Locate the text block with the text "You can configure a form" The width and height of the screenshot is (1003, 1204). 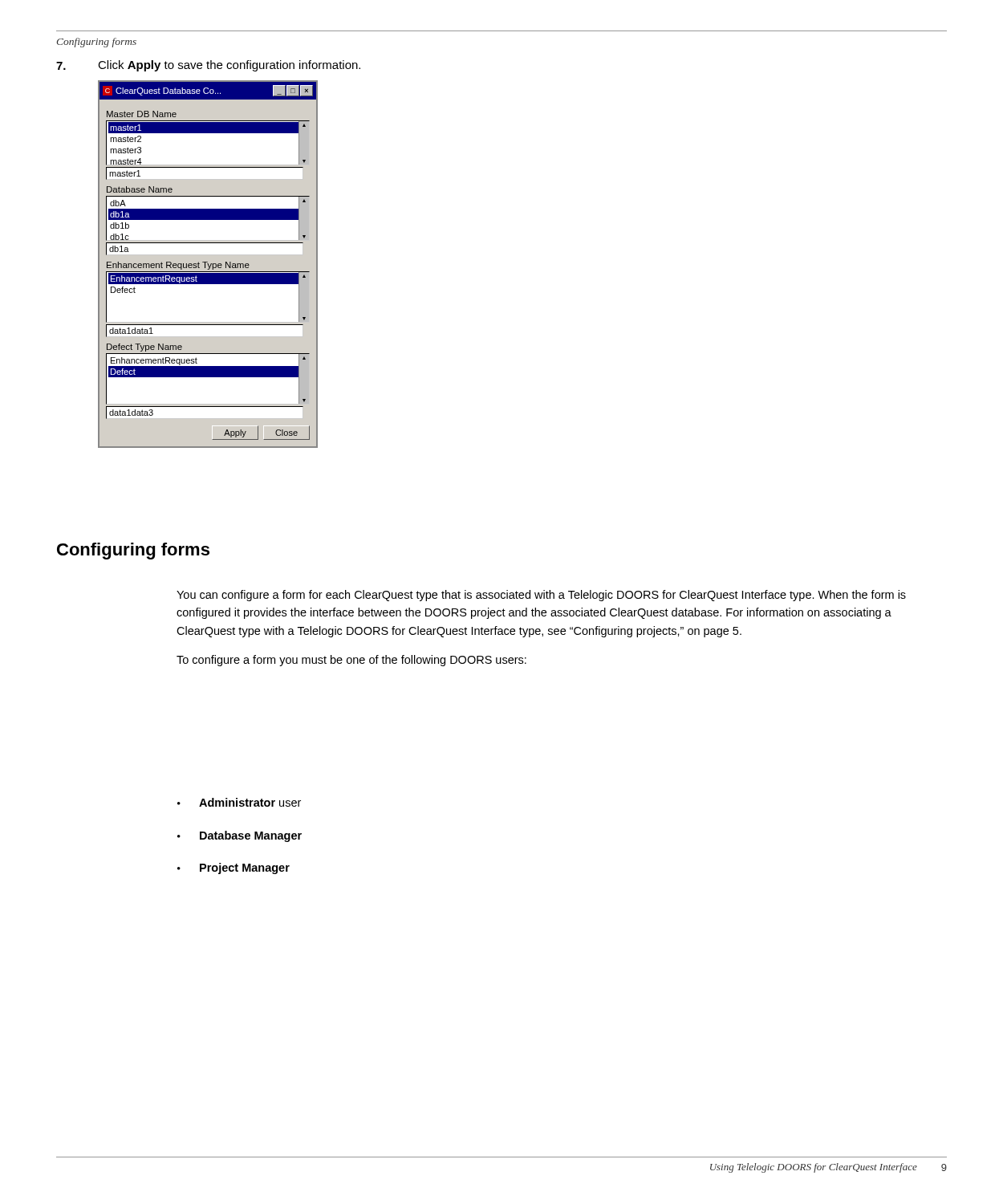[541, 613]
